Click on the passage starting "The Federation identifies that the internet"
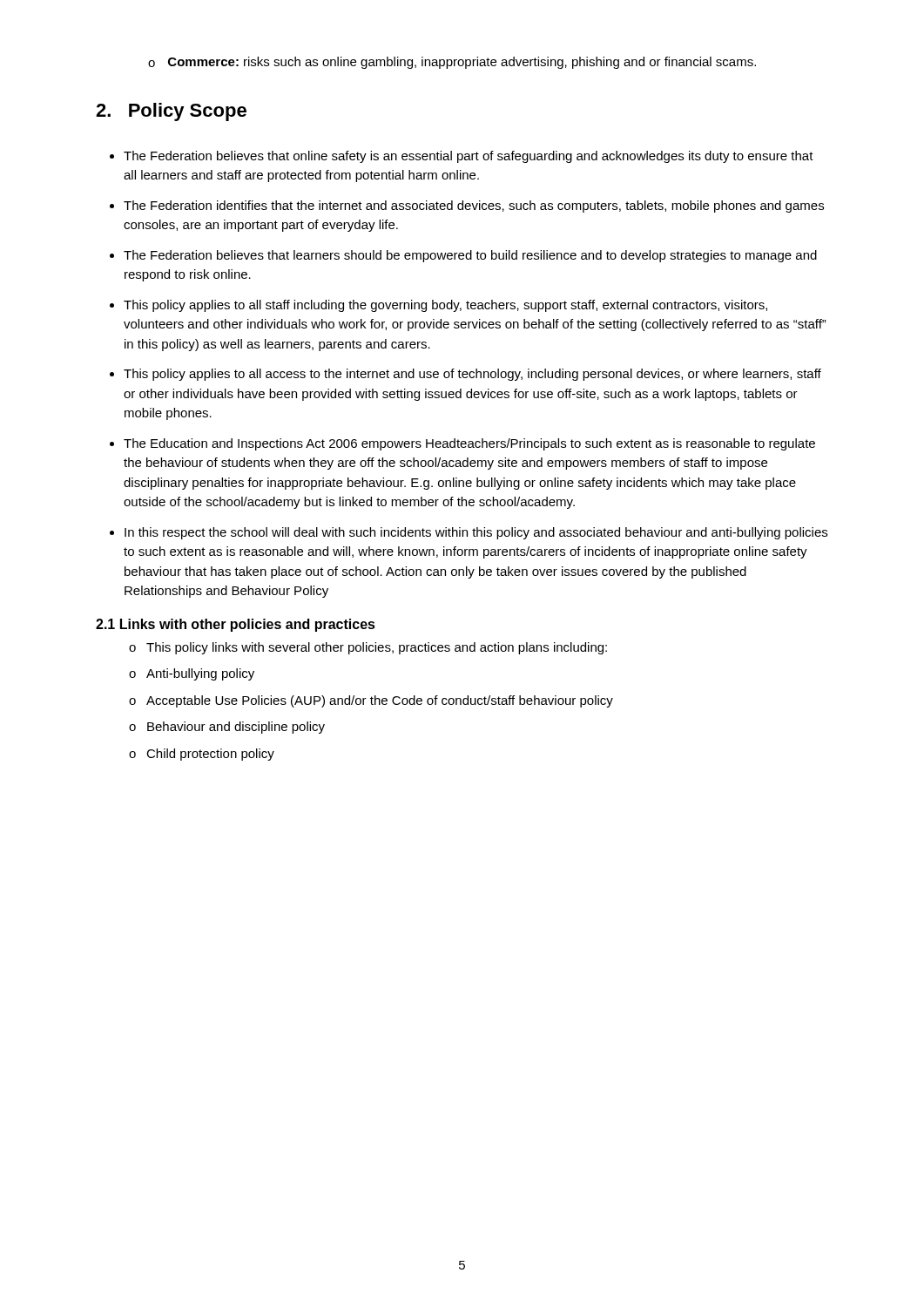This screenshot has height=1307, width=924. tap(474, 215)
